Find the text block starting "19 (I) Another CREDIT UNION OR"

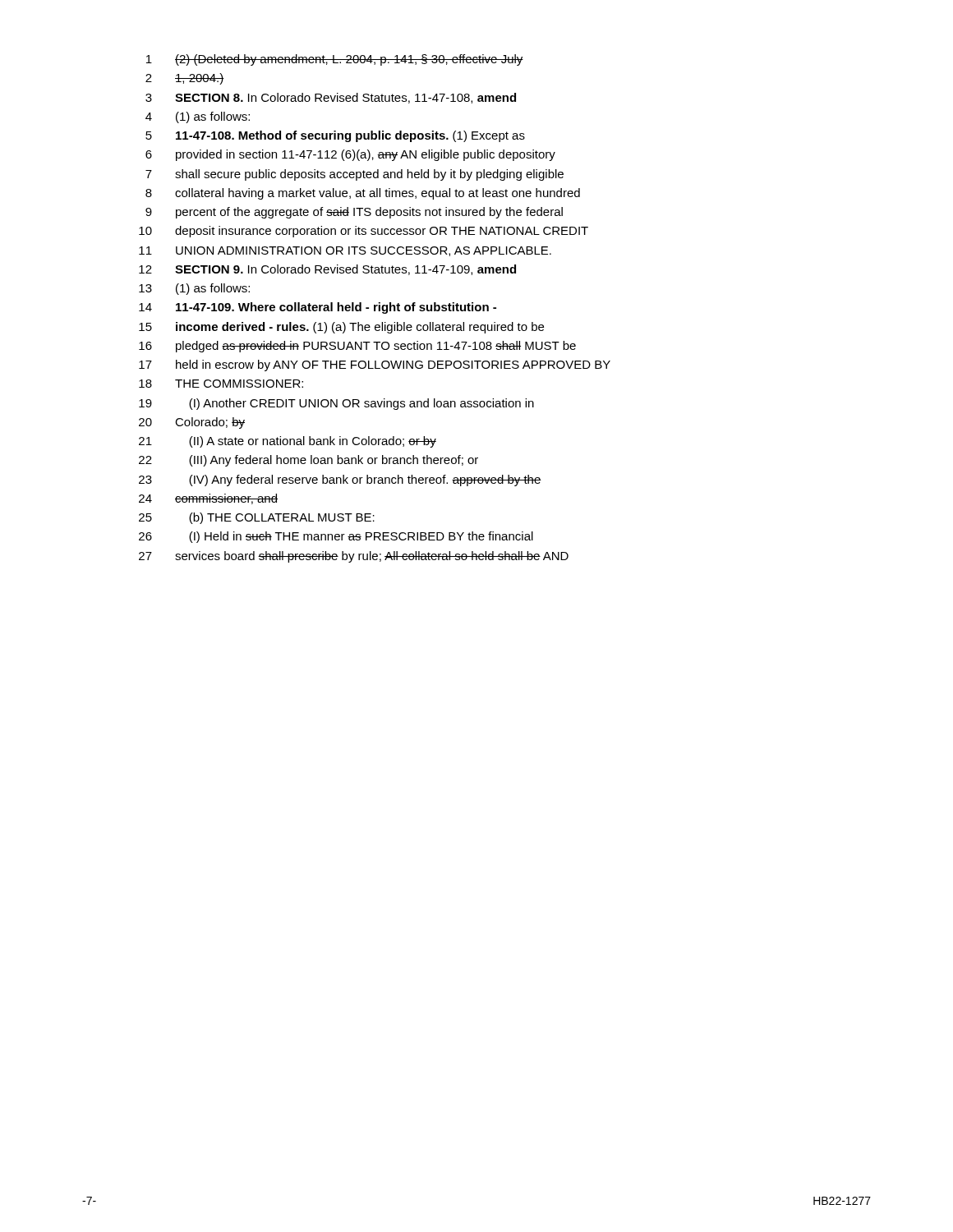pyautogui.click(x=489, y=403)
